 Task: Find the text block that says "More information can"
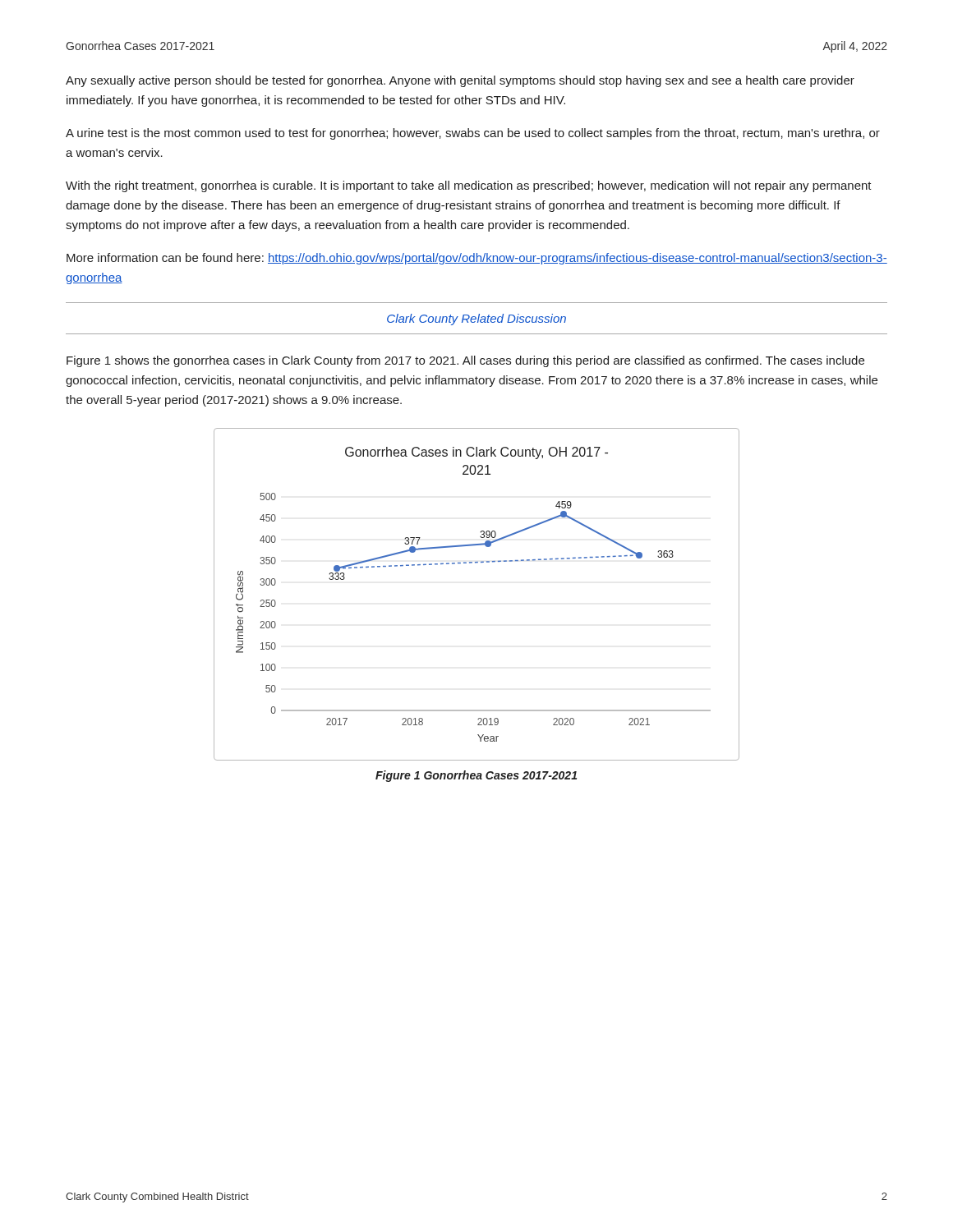476,267
